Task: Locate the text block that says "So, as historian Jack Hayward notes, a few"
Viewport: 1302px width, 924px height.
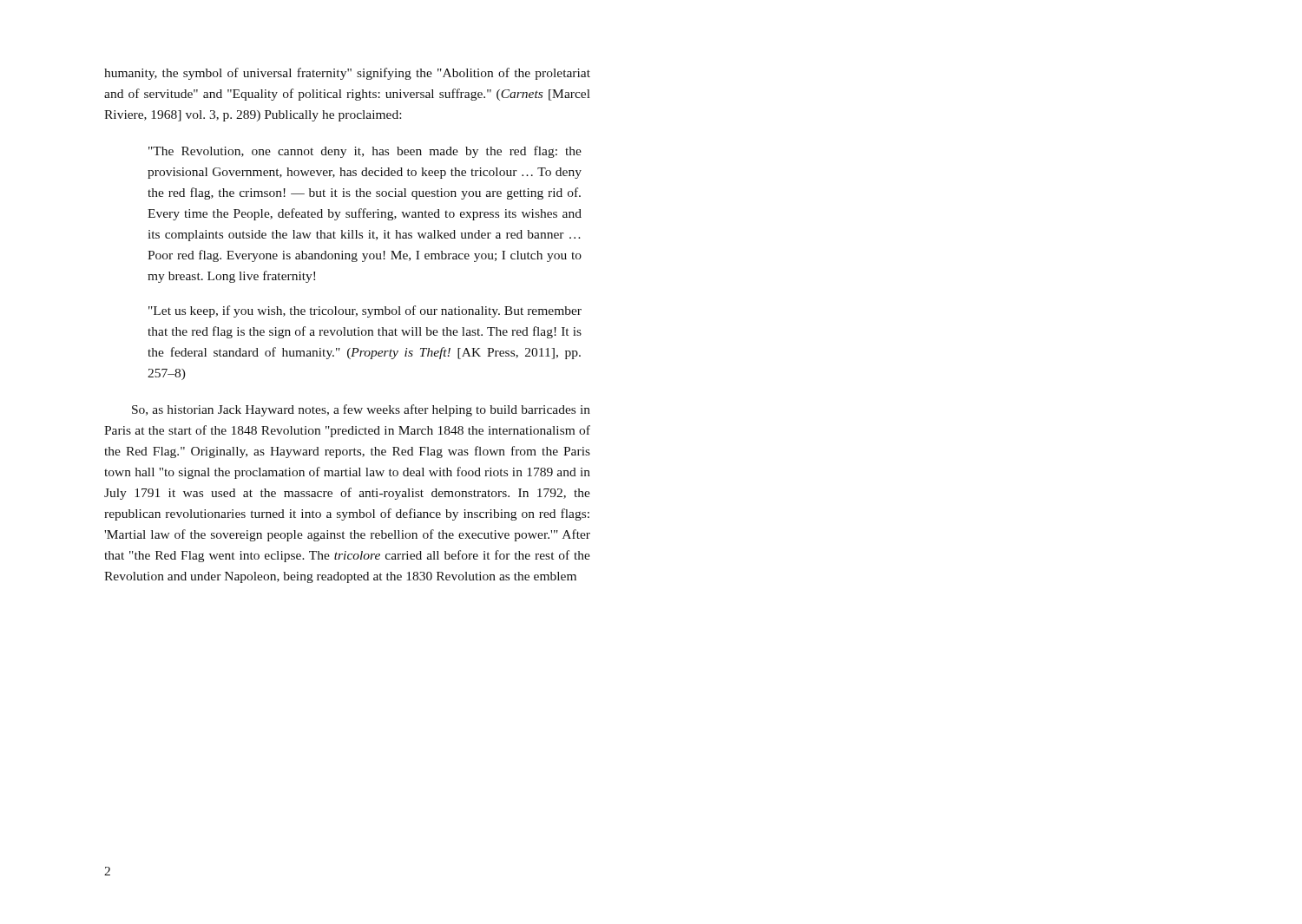Action: tap(347, 493)
